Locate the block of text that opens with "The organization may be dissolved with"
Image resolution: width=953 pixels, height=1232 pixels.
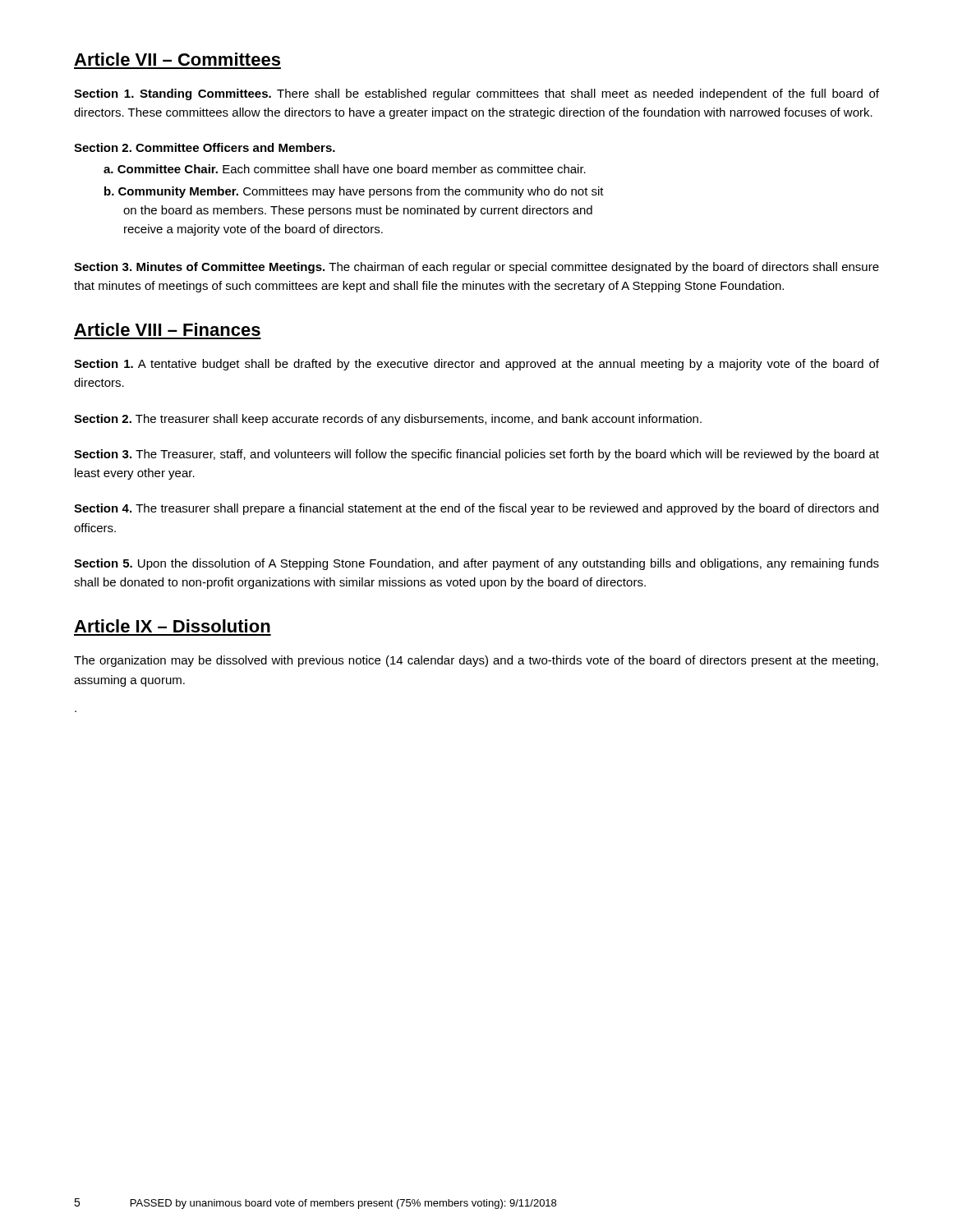(x=476, y=670)
